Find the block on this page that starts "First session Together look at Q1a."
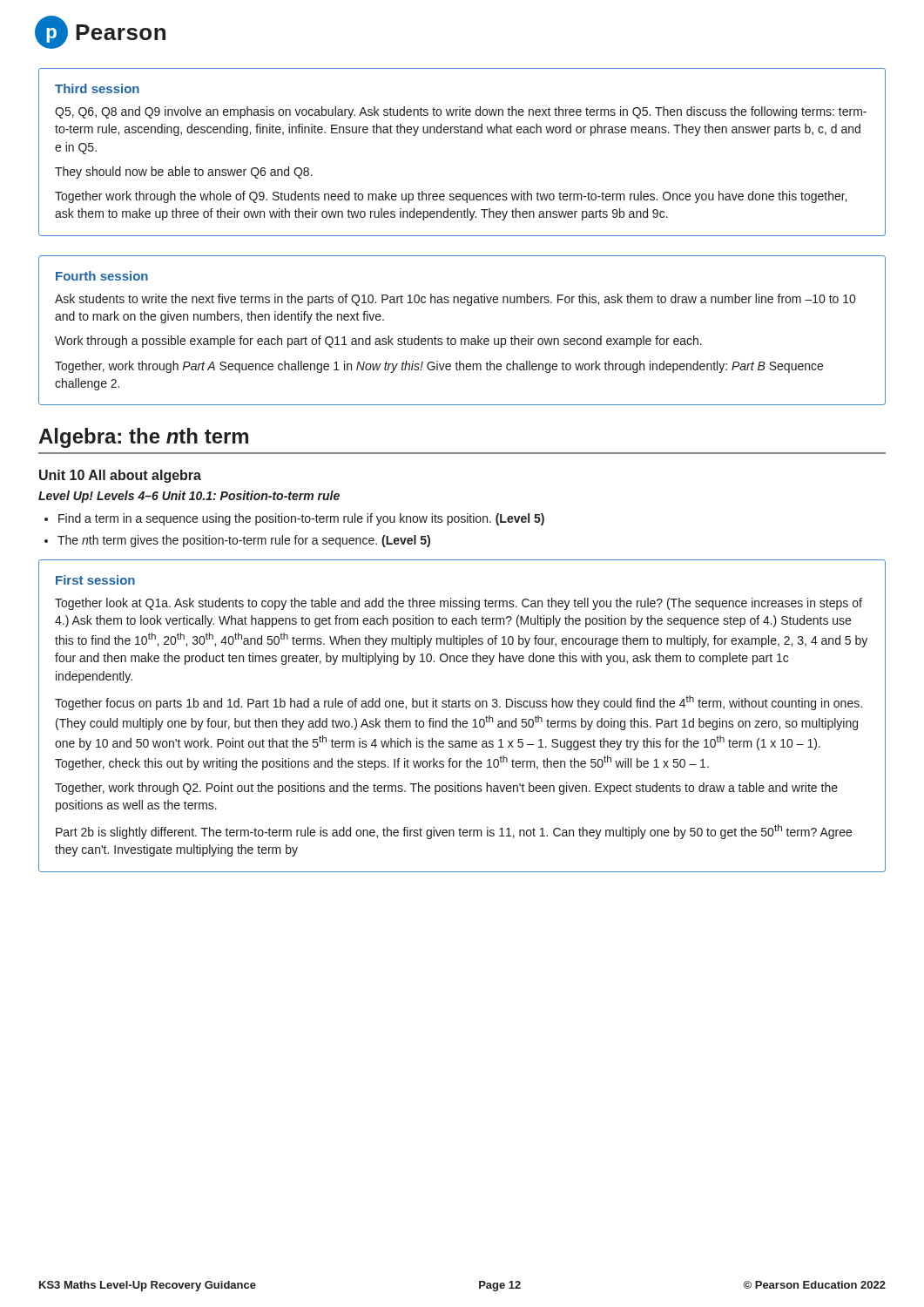Viewport: 924px width, 1307px height. (x=462, y=716)
